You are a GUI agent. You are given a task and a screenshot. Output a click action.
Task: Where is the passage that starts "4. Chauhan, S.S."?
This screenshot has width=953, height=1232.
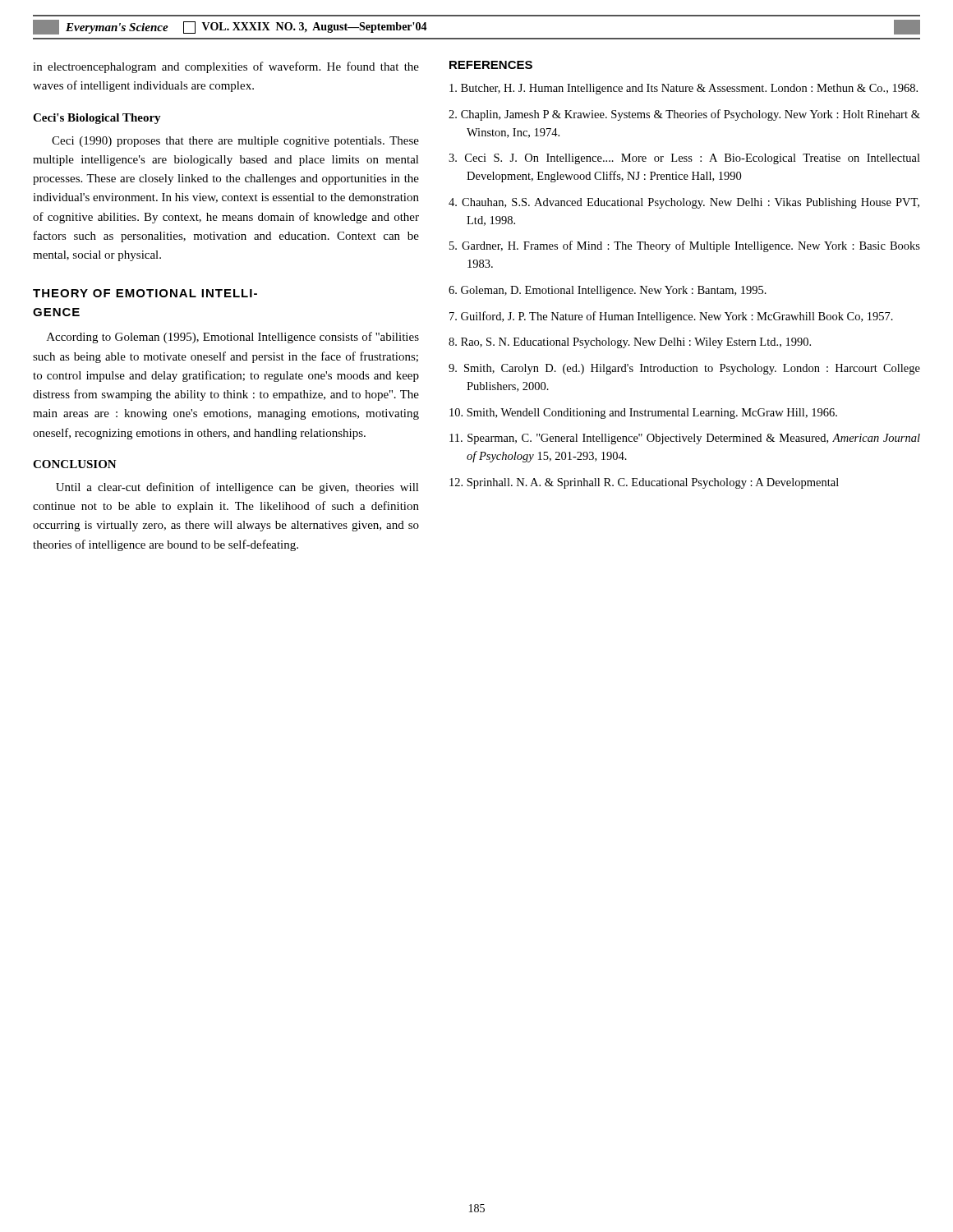tap(684, 211)
